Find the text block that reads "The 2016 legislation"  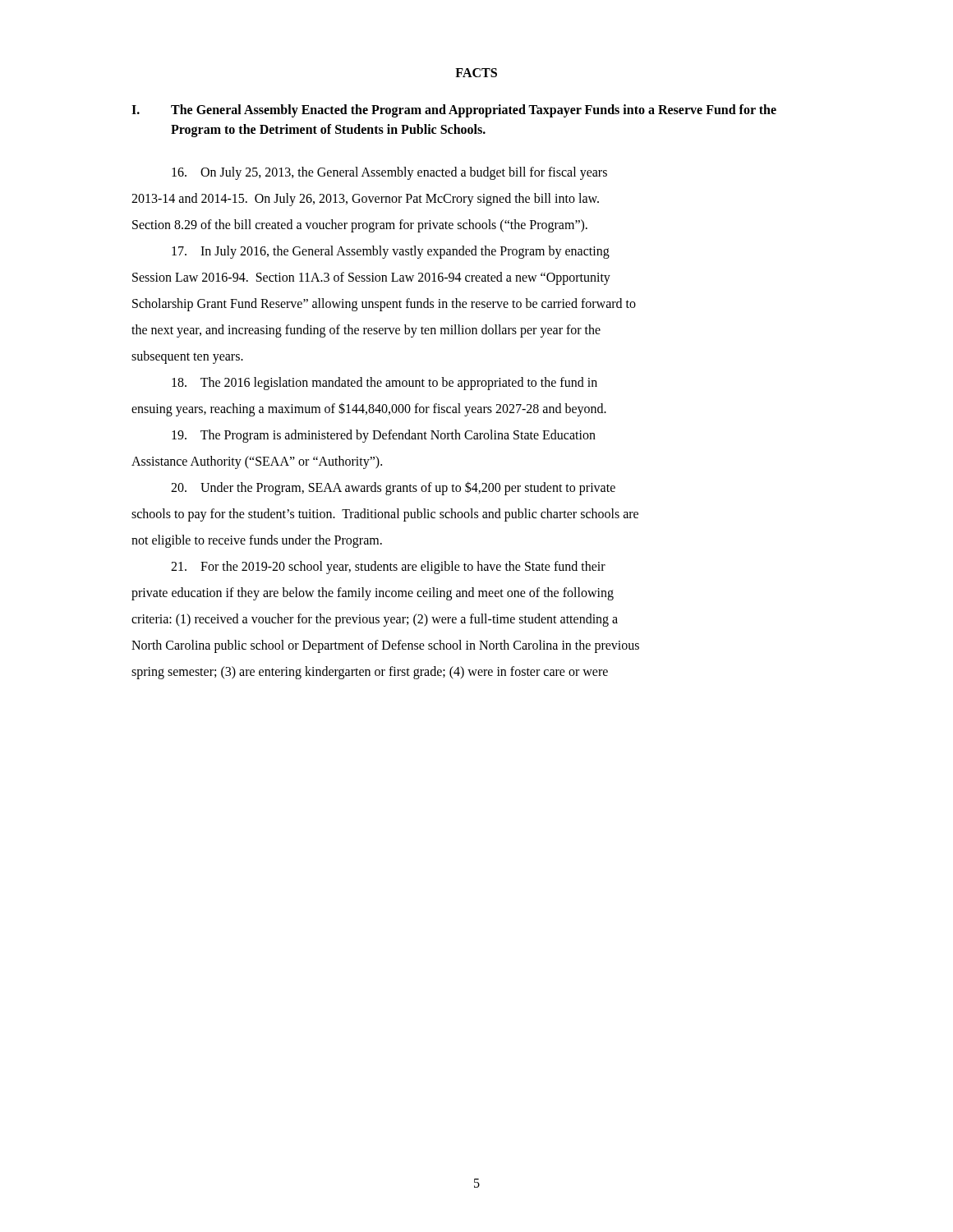click(476, 396)
